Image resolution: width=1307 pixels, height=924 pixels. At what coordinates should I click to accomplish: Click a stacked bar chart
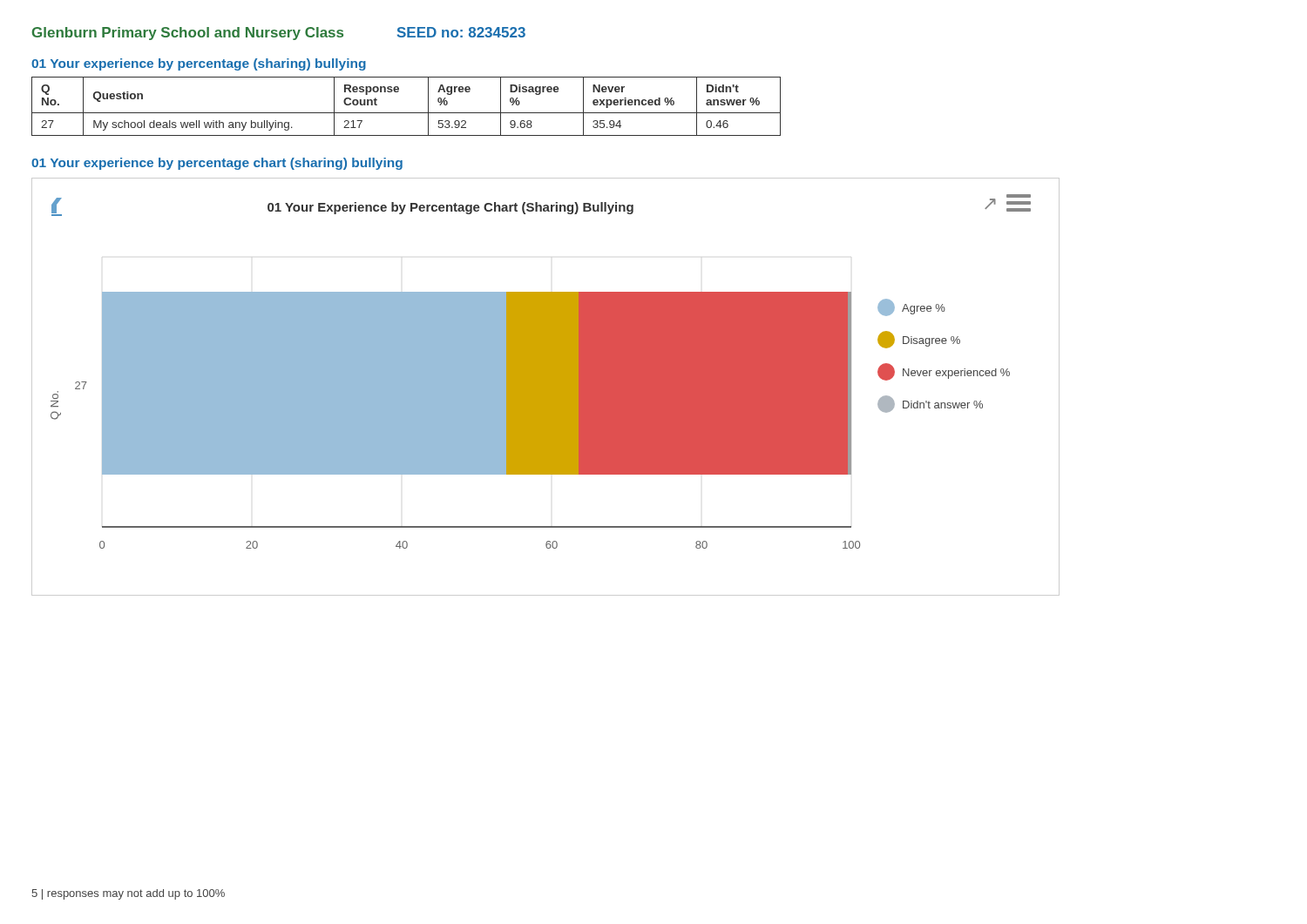[545, 387]
